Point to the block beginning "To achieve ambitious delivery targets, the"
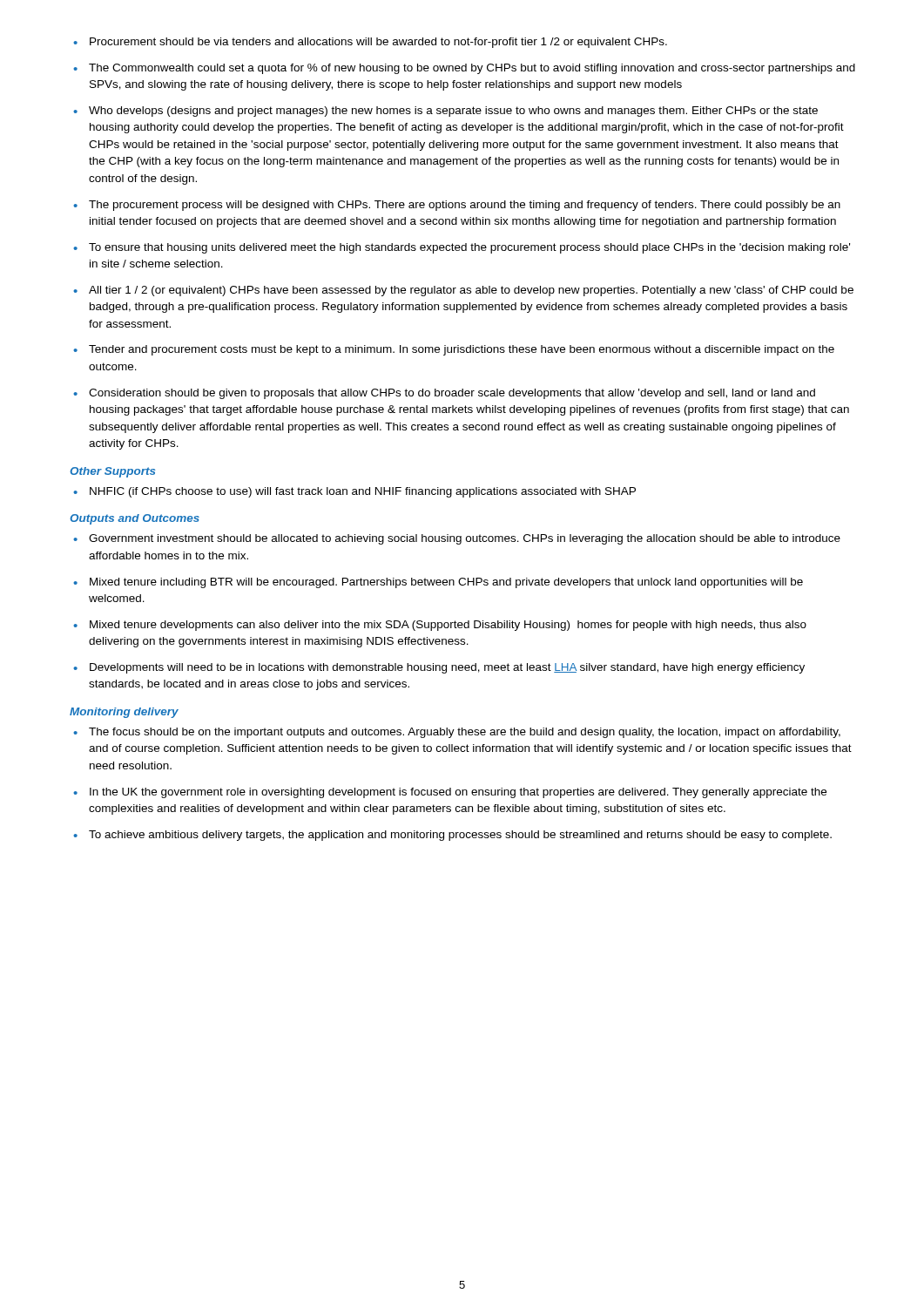924x1307 pixels. pyautogui.click(x=461, y=834)
